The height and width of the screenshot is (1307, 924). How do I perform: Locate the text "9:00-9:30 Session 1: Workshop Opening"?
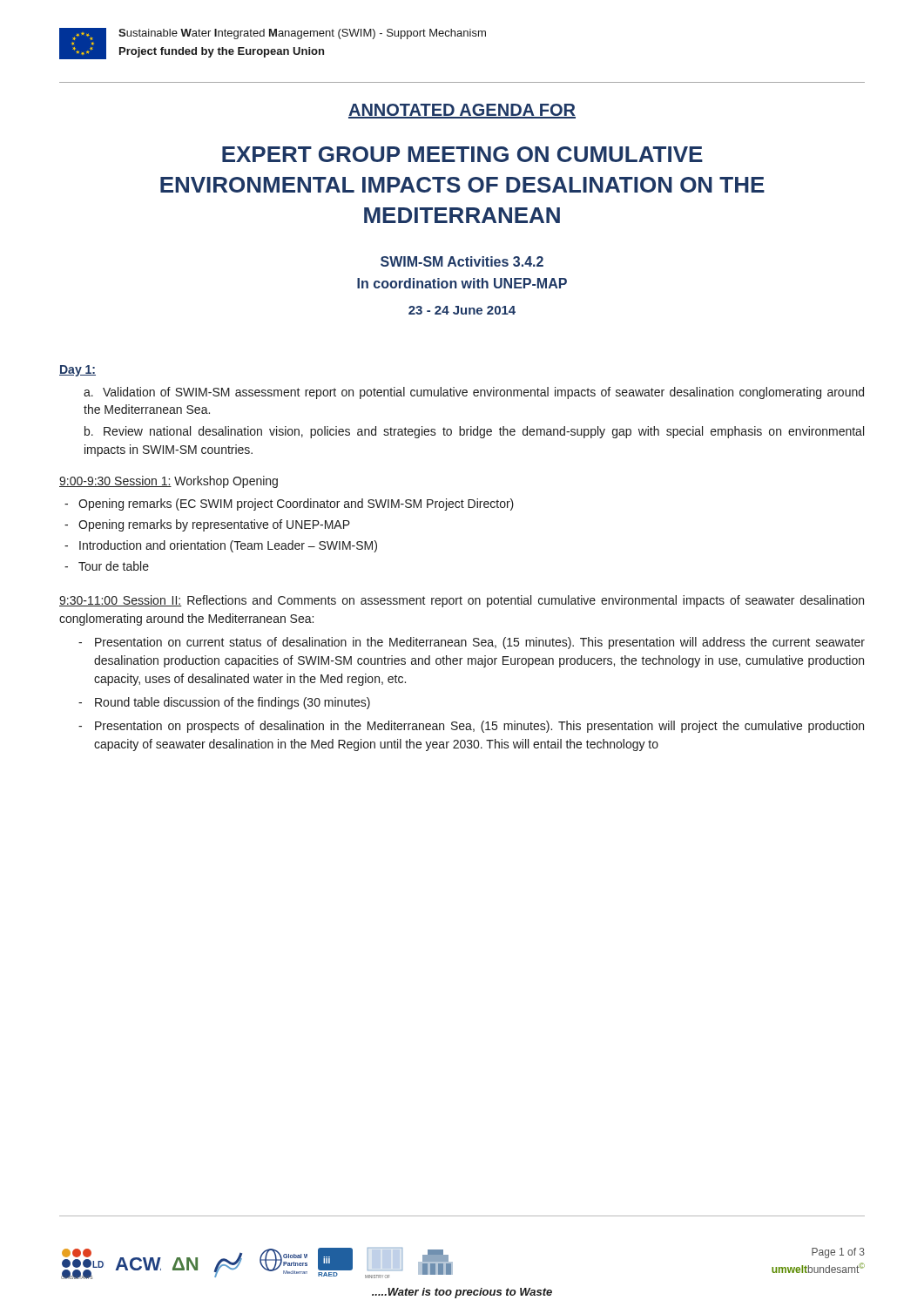coord(169,481)
